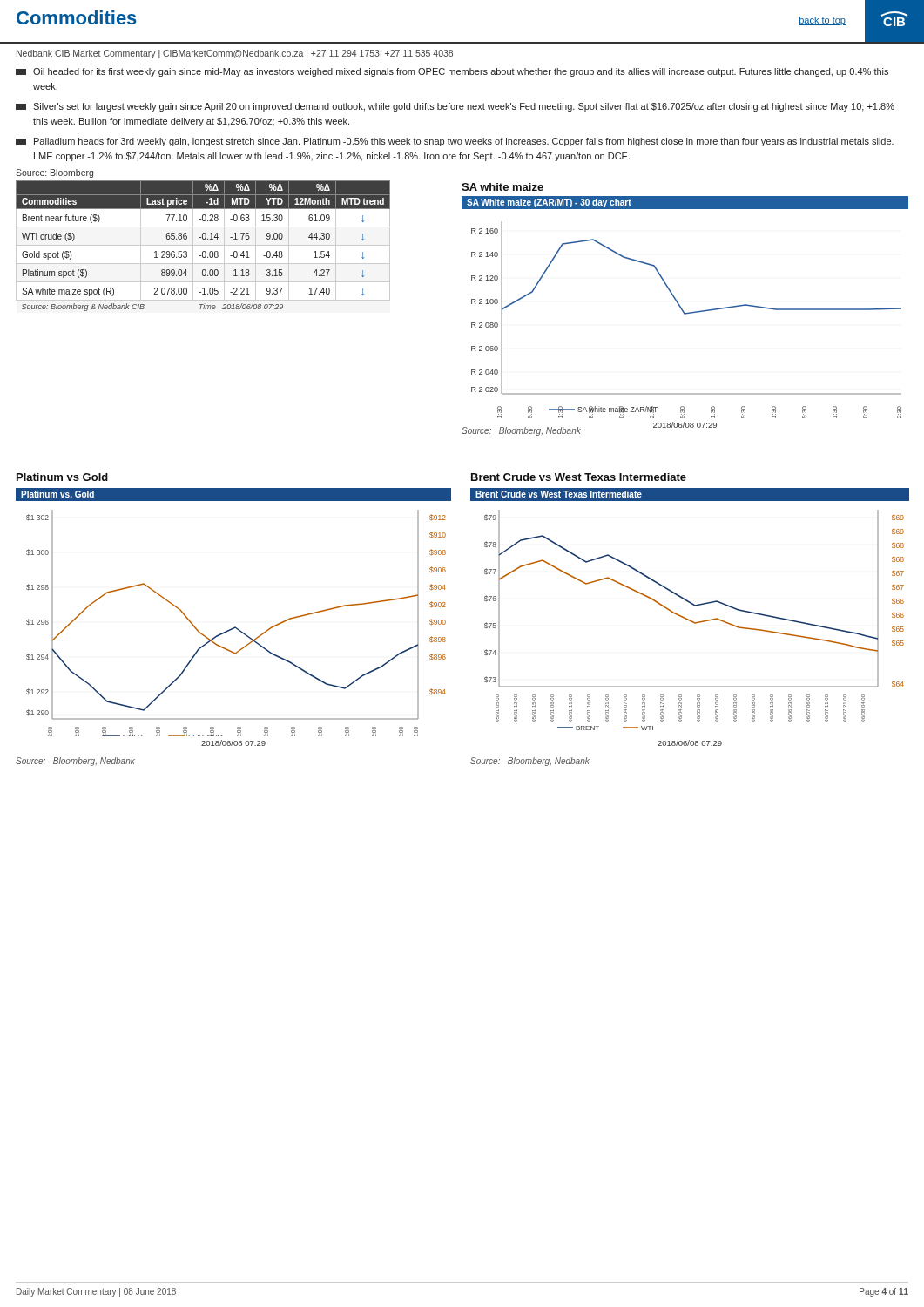Image resolution: width=924 pixels, height=1307 pixels.
Task: Point to "back to top"
Action: 822,20
